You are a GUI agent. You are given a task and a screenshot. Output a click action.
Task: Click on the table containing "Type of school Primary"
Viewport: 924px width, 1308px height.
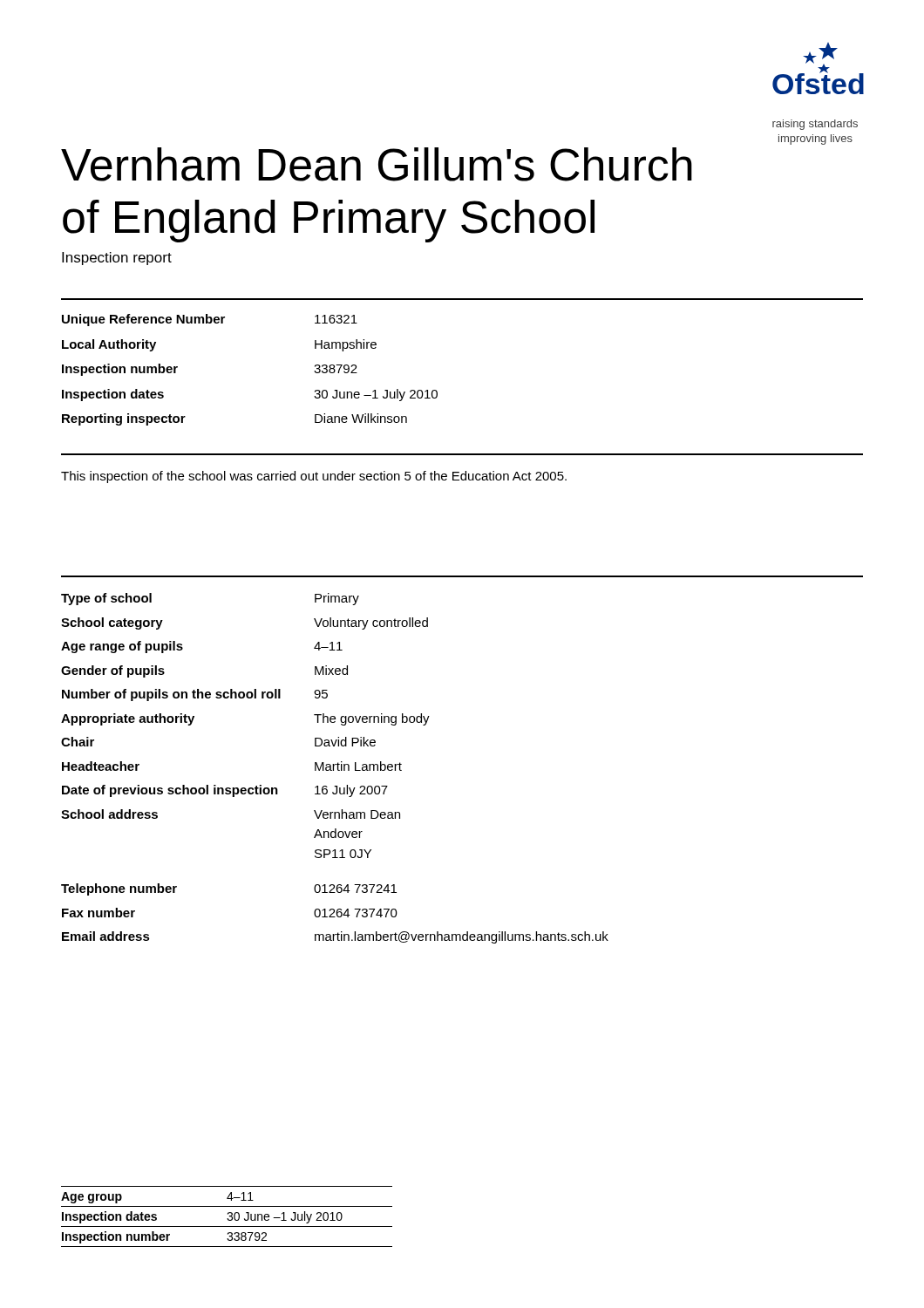[462, 770]
